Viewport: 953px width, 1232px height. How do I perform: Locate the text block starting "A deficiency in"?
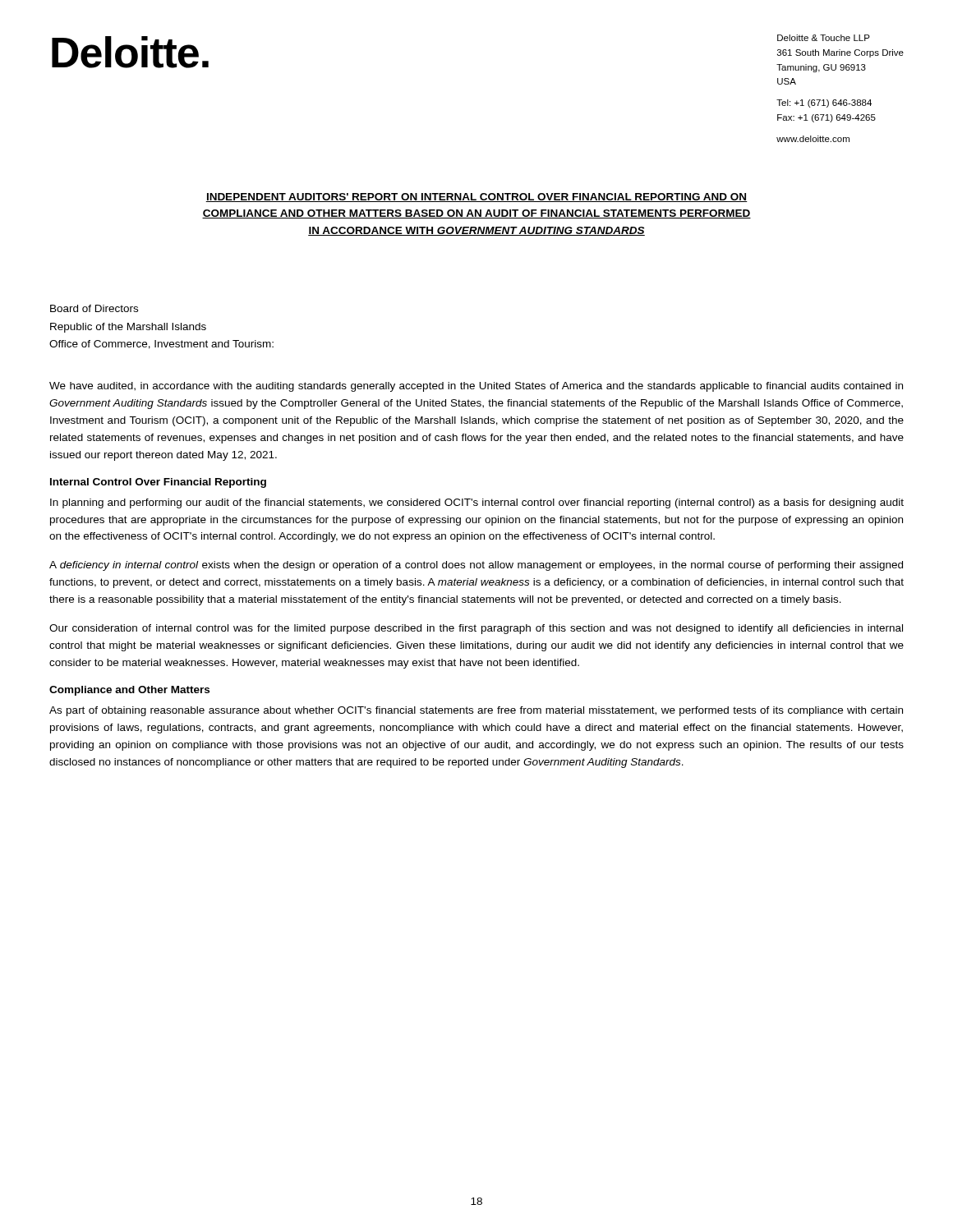(476, 582)
